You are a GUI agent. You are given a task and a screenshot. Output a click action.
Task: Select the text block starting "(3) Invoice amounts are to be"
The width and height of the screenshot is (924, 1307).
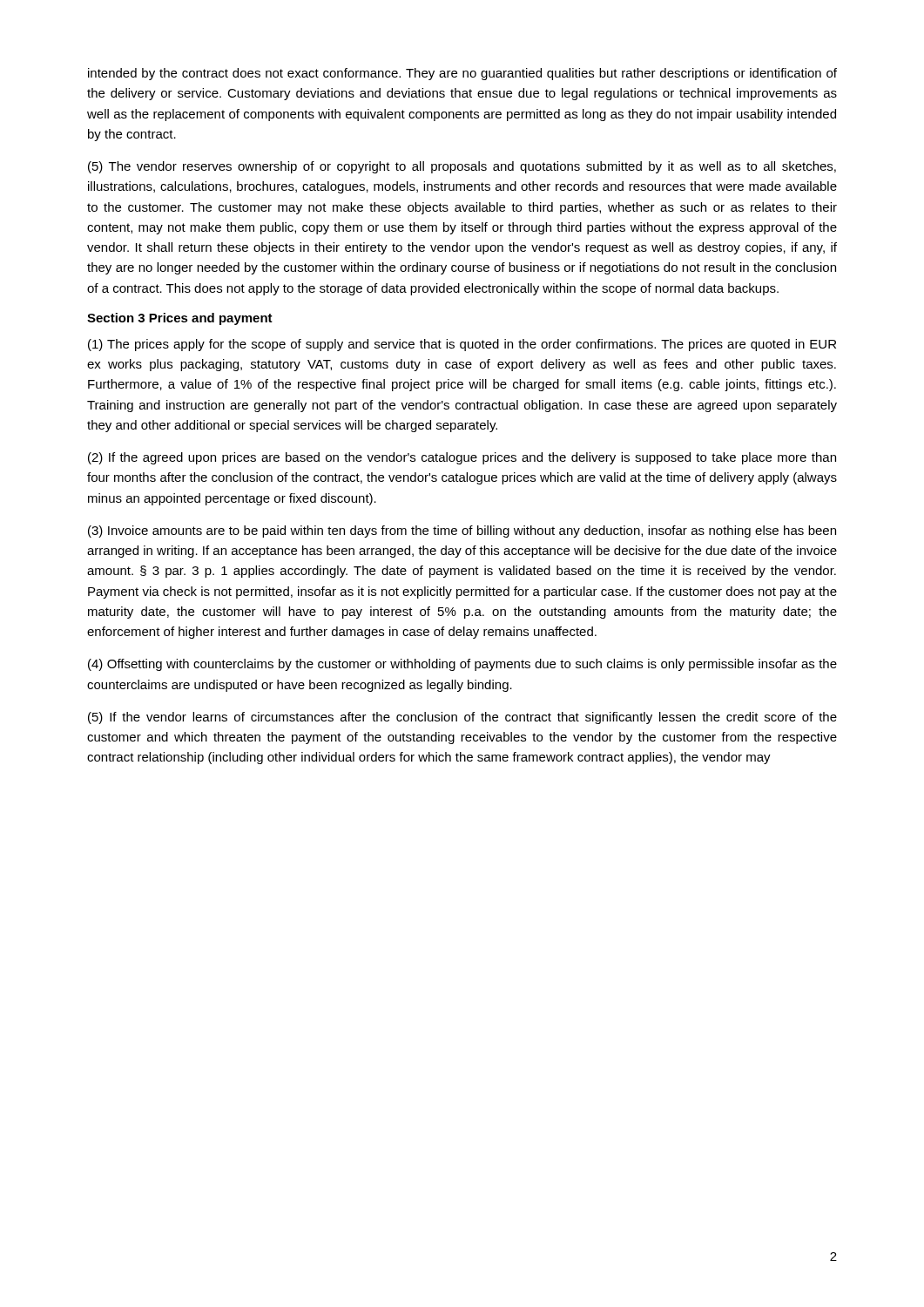pyautogui.click(x=462, y=581)
